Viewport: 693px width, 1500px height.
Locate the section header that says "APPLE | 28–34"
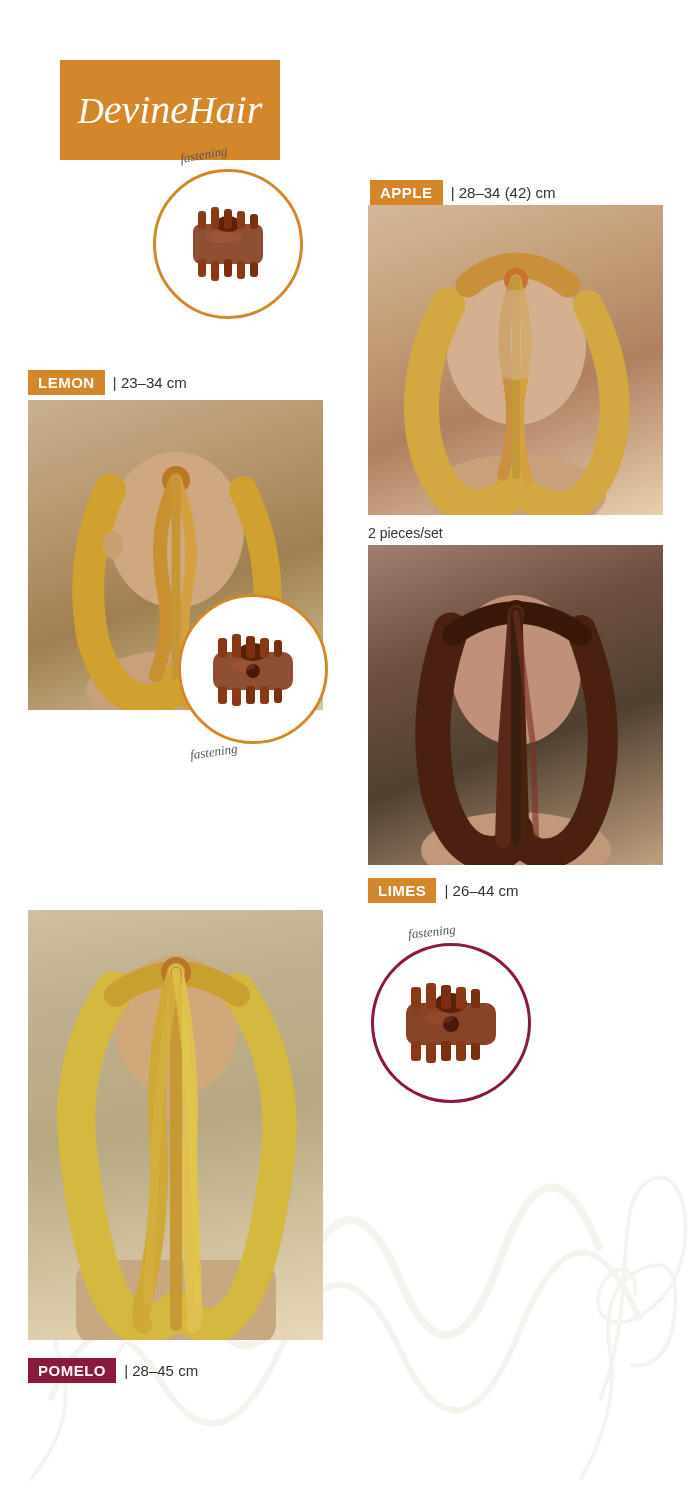point(463,193)
